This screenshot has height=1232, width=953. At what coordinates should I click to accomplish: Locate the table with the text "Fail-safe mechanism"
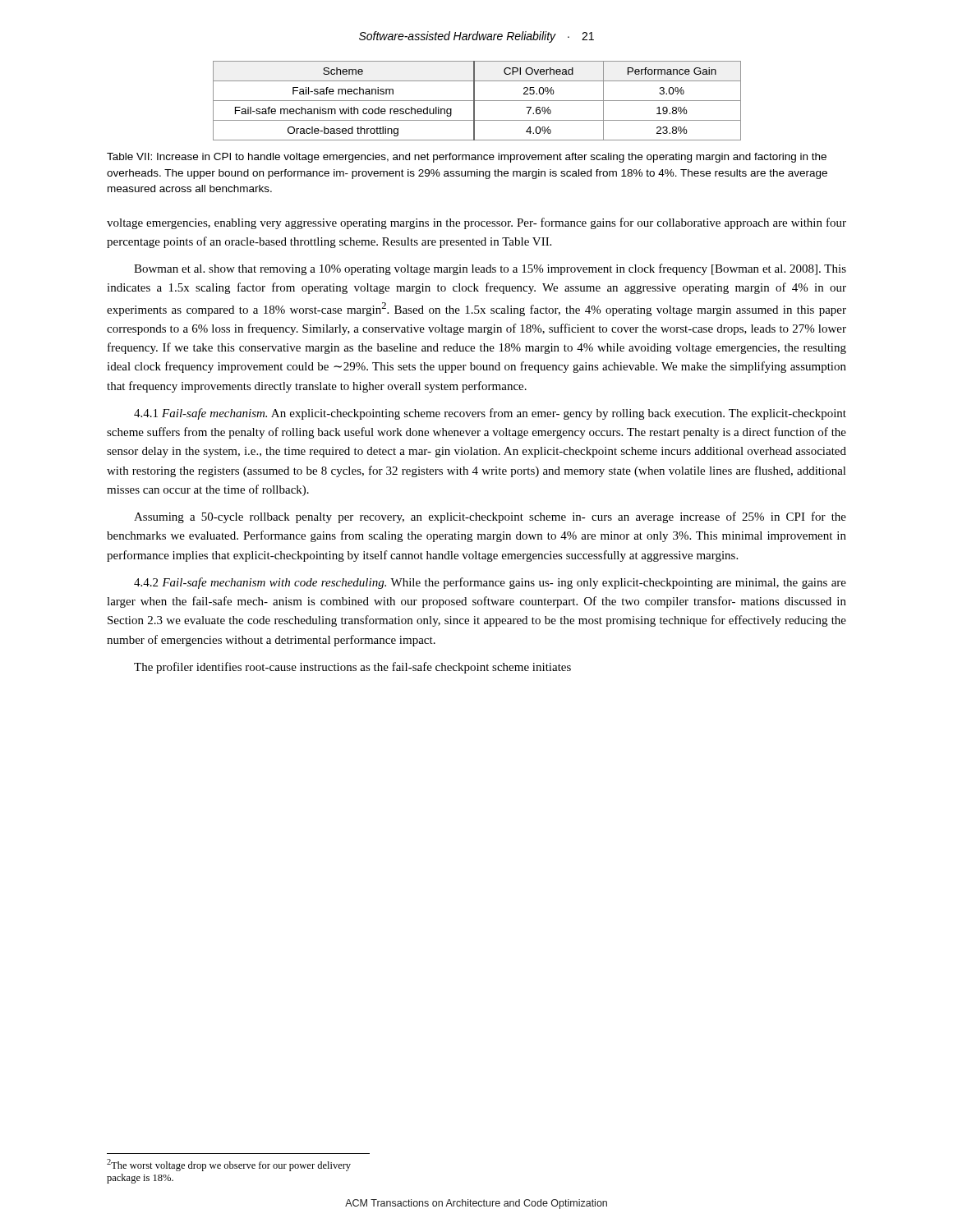tap(476, 101)
